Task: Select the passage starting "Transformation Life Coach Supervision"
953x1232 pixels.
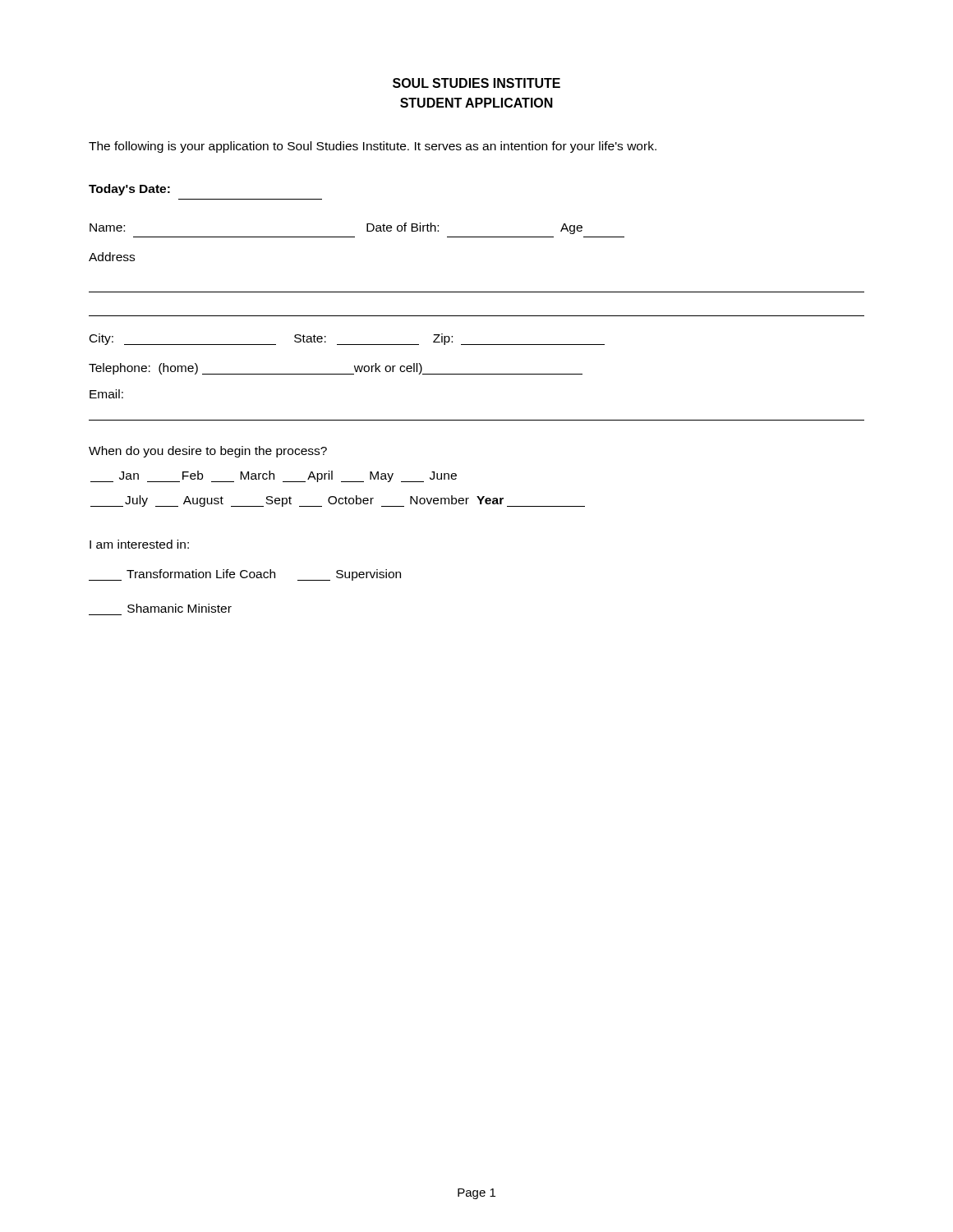Action: [245, 573]
